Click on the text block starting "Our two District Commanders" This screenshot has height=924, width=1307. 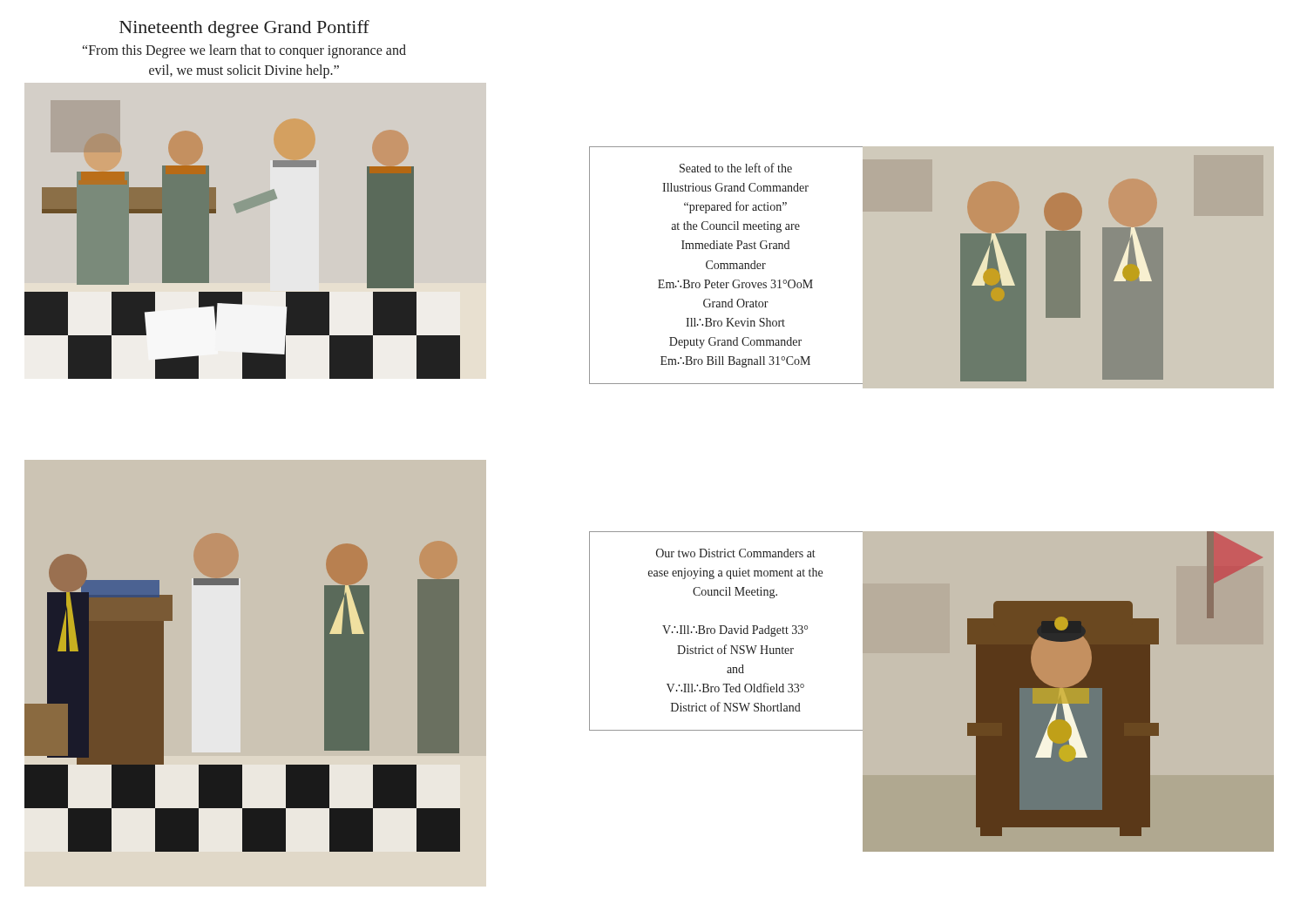coord(735,630)
